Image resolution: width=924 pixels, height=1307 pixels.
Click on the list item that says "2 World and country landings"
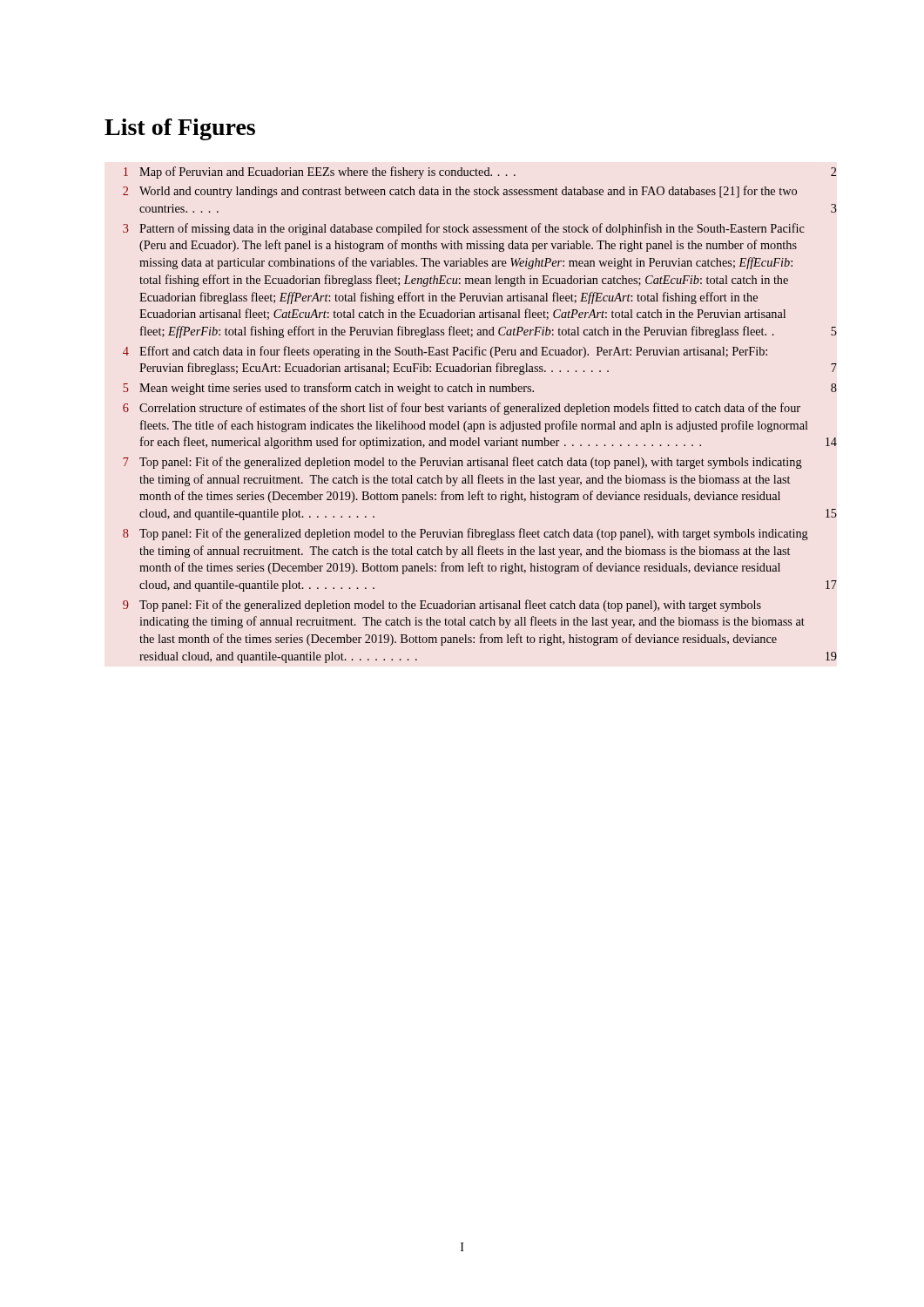(471, 200)
